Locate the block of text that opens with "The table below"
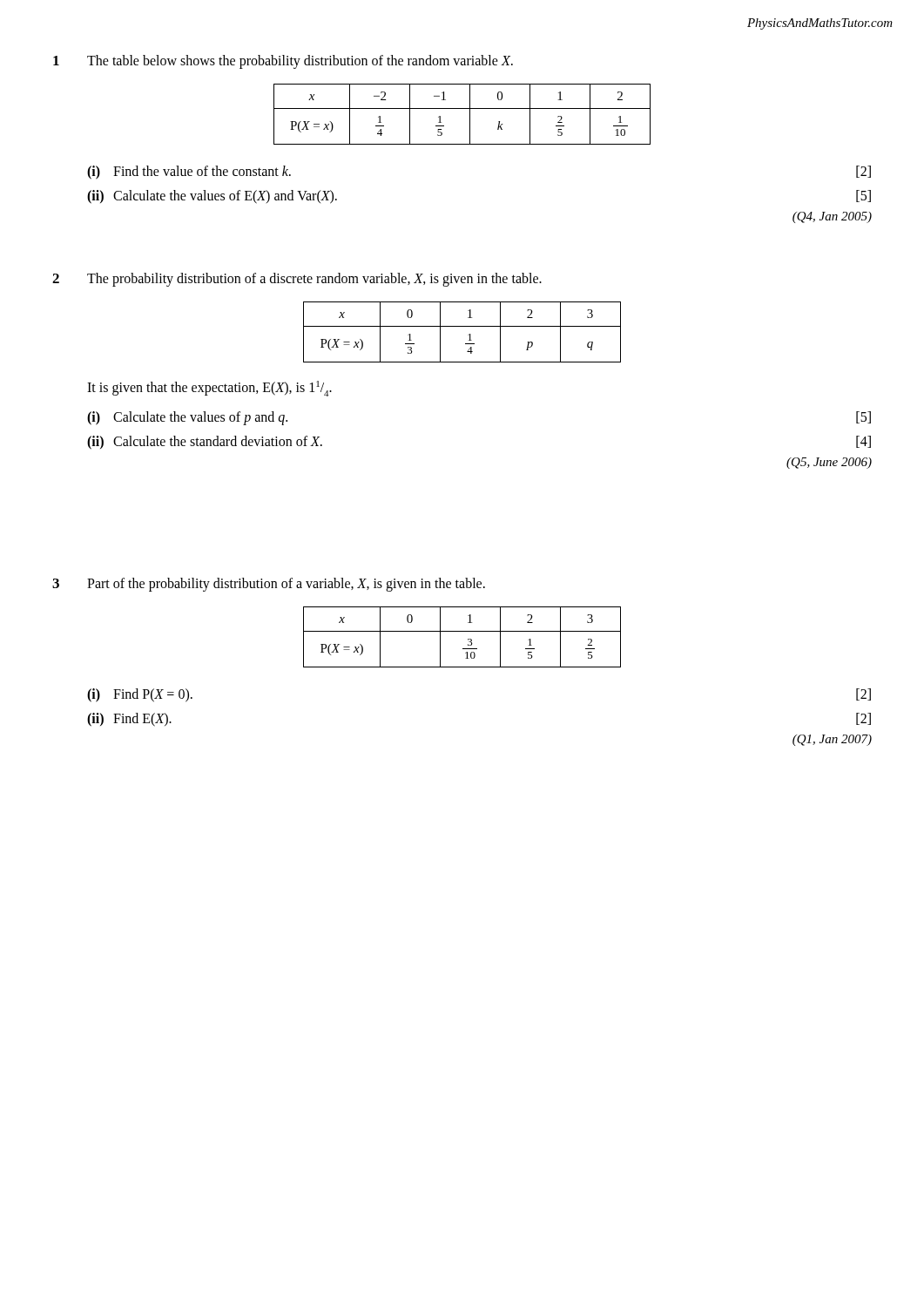924x1307 pixels. pyautogui.click(x=300, y=61)
